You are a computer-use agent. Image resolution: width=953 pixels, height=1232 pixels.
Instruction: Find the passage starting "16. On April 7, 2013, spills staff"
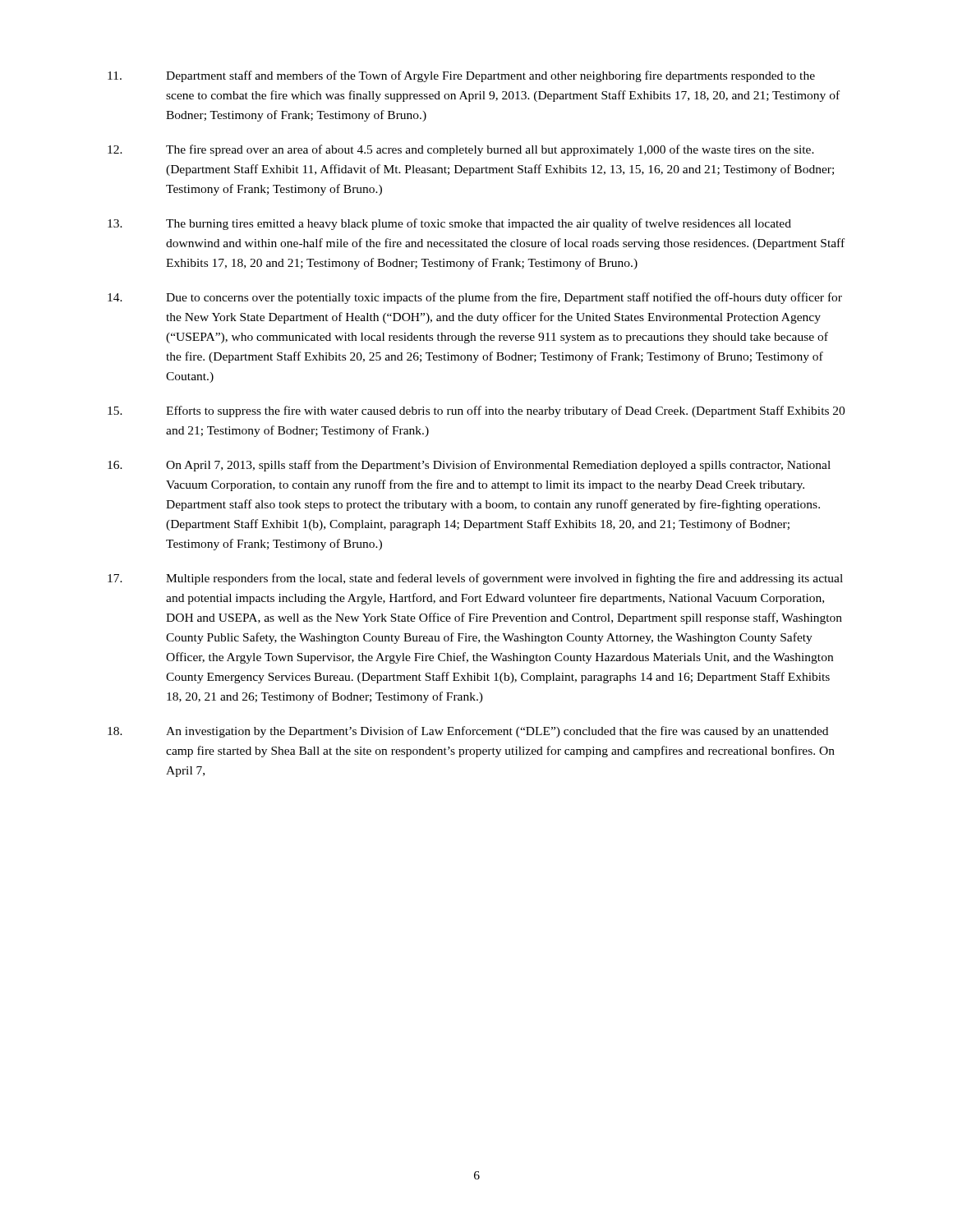tap(476, 505)
